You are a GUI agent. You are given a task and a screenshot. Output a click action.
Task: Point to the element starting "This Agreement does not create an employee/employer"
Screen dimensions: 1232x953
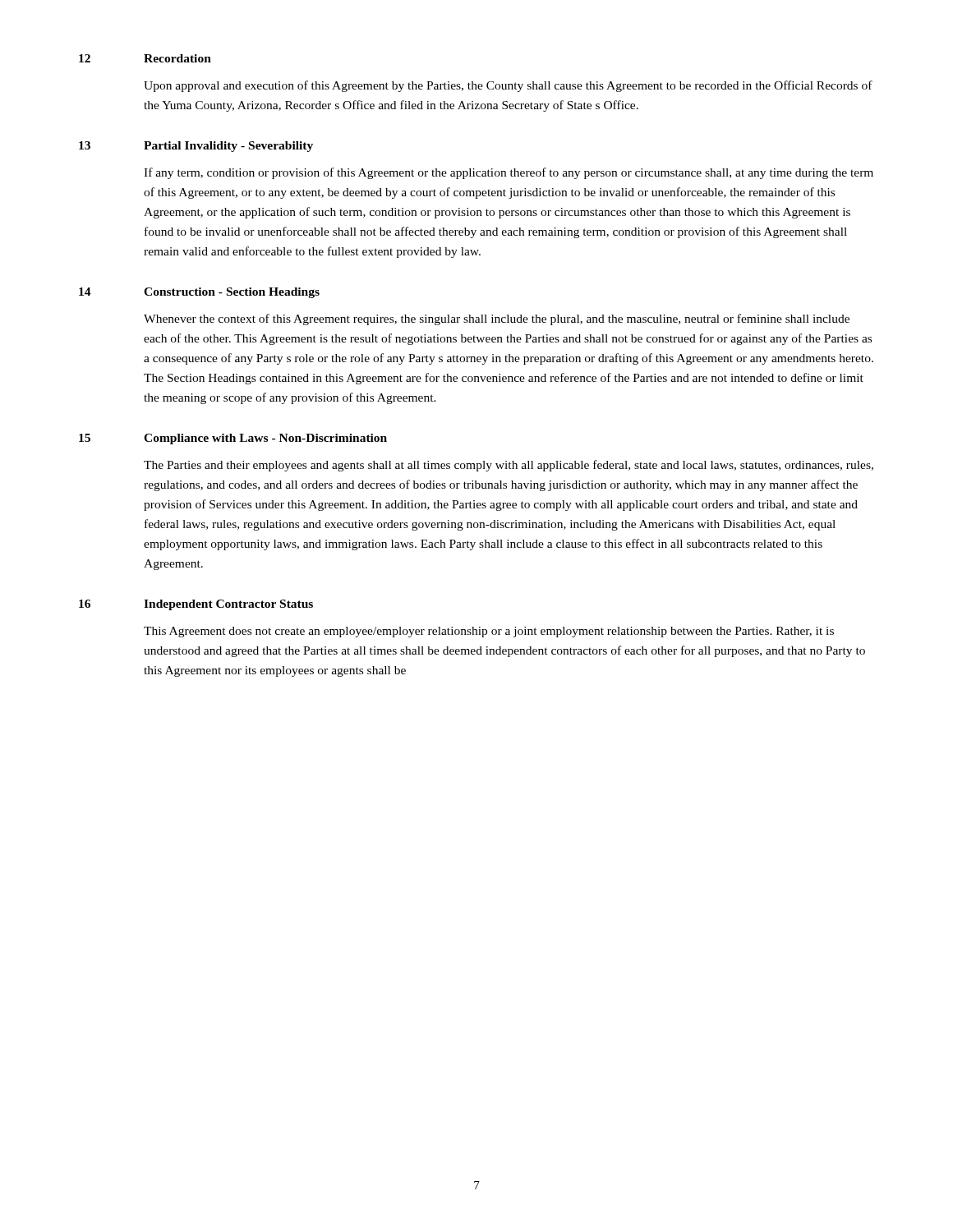click(505, 650)
